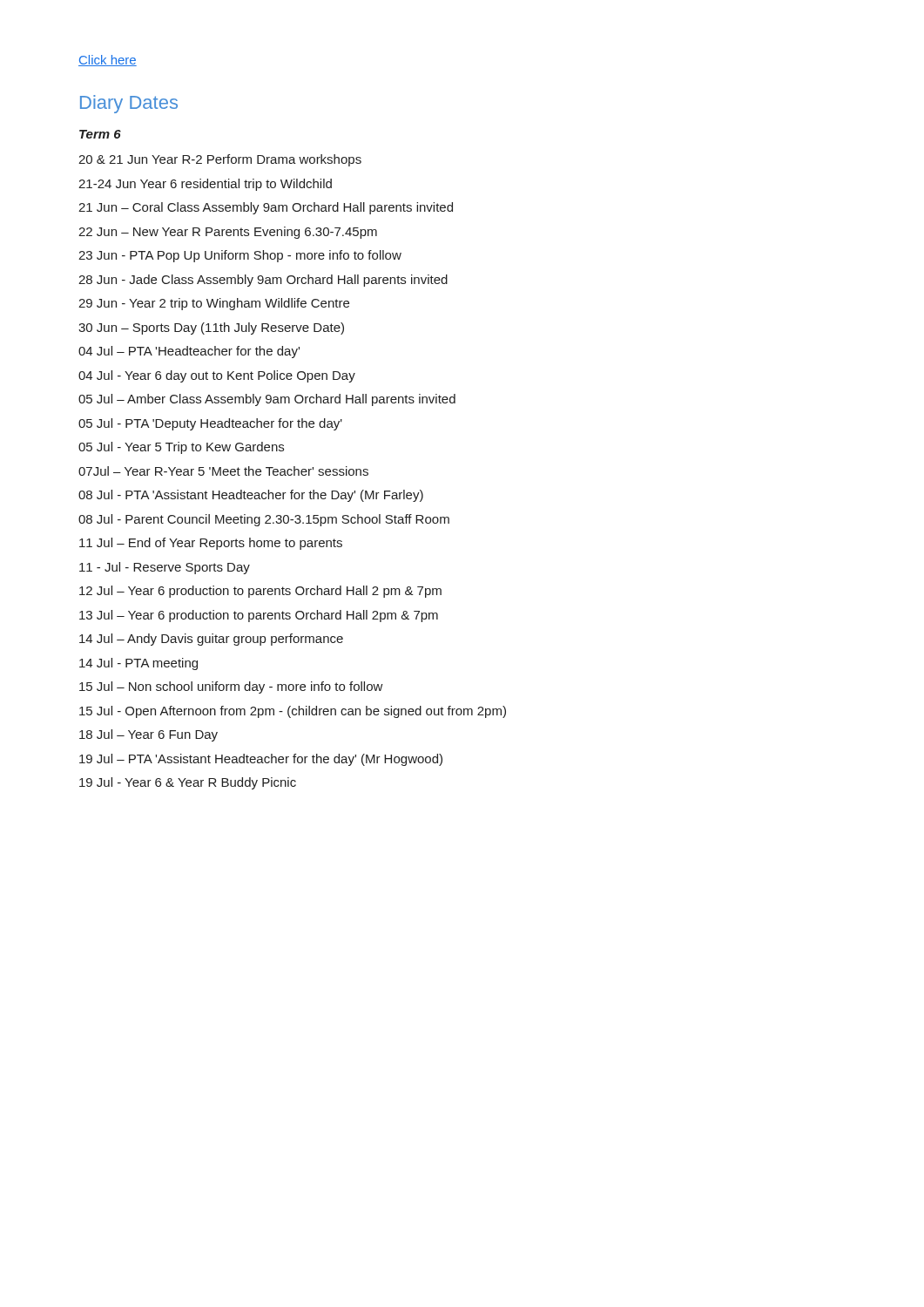Screen dimensions: 1307x924
Task: Select the block starting "11 Jul – End of Year Reports"
Action: click(211, 542)
